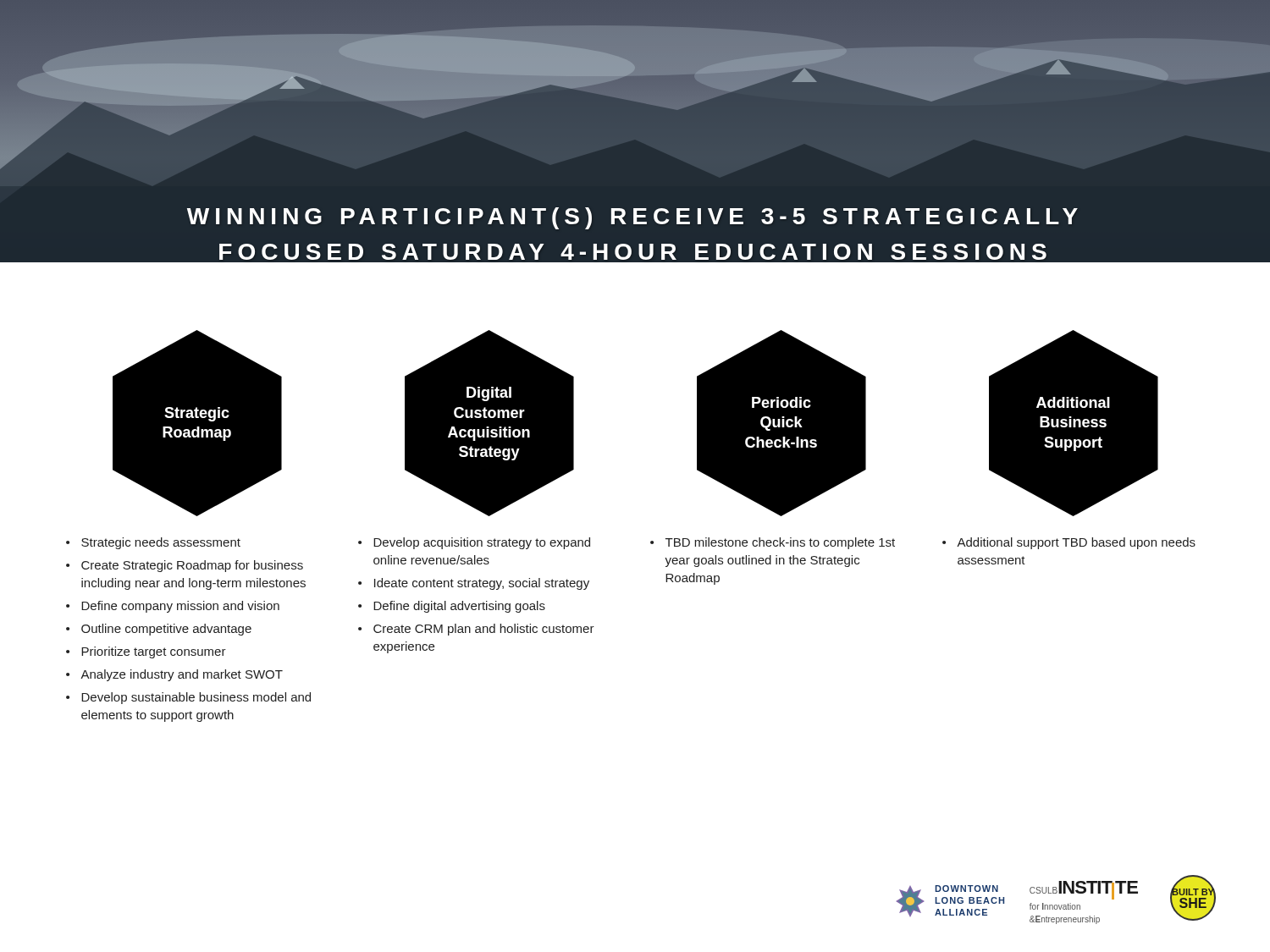
Task: Select the list item that reads "Define company mission and vision"
Action: [x=180, y=605]
